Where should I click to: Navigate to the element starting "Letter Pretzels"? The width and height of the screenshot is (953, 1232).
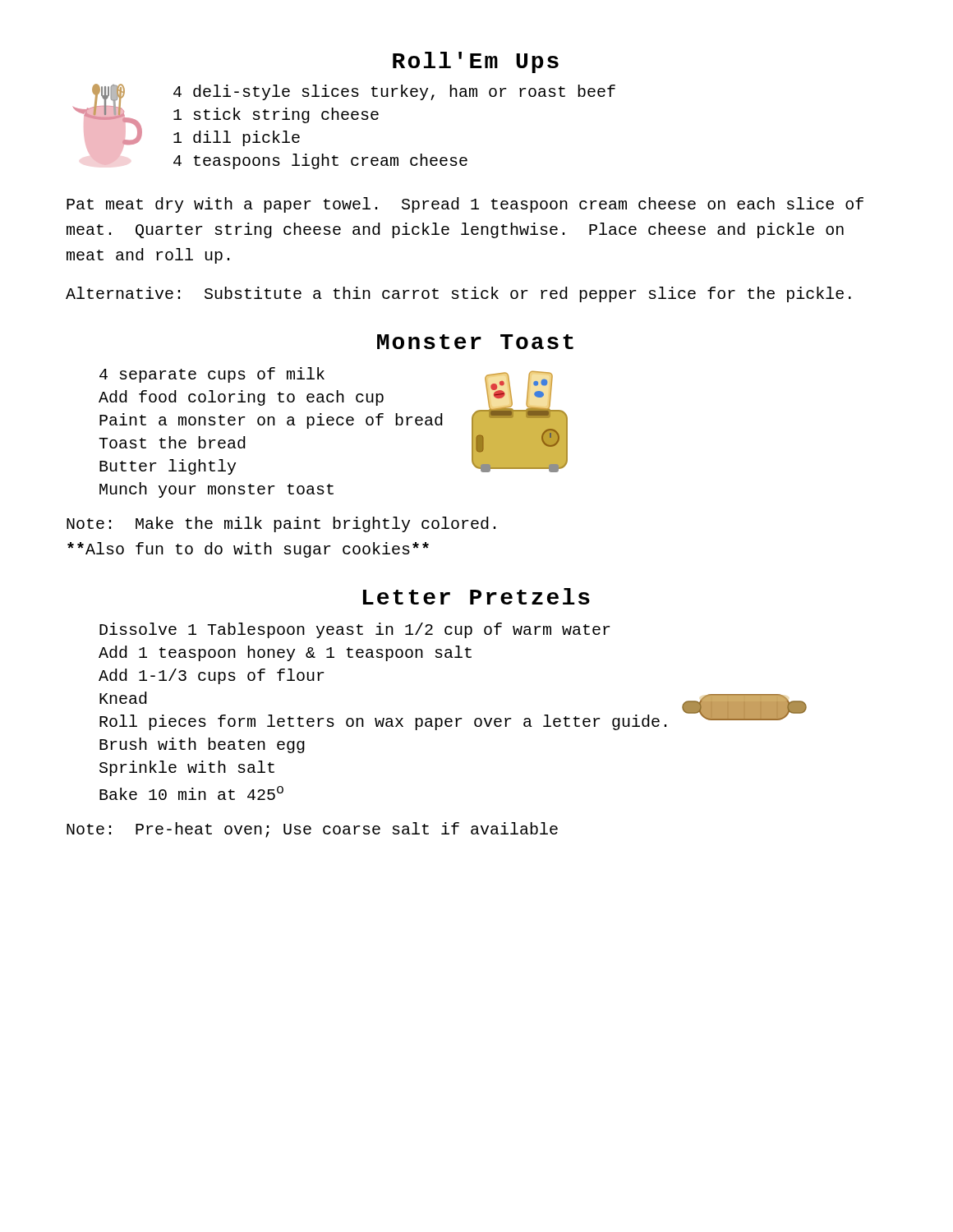476,598
